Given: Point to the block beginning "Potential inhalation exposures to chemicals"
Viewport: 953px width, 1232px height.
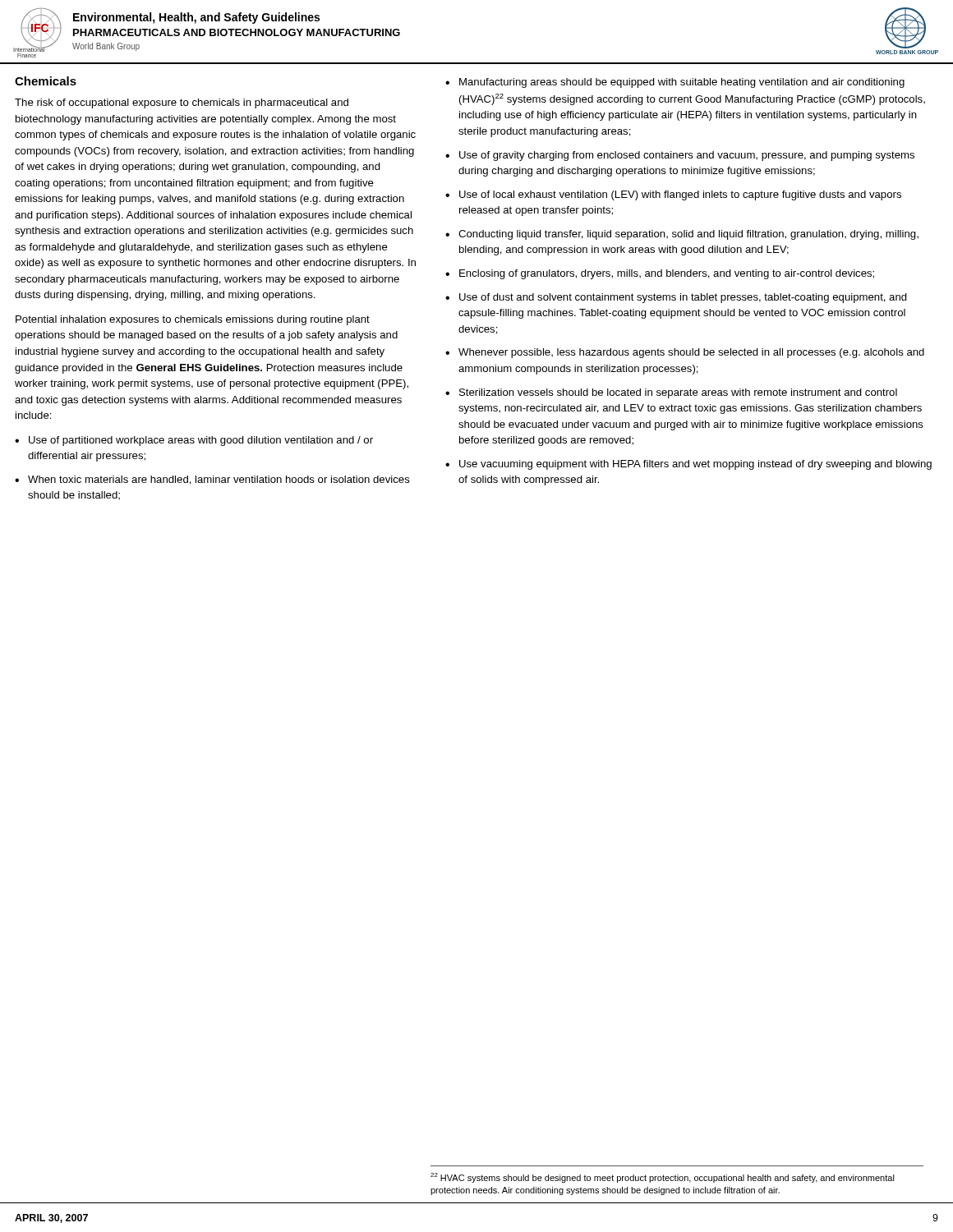Looking at the screenshot, I should (x=212, y=367).
